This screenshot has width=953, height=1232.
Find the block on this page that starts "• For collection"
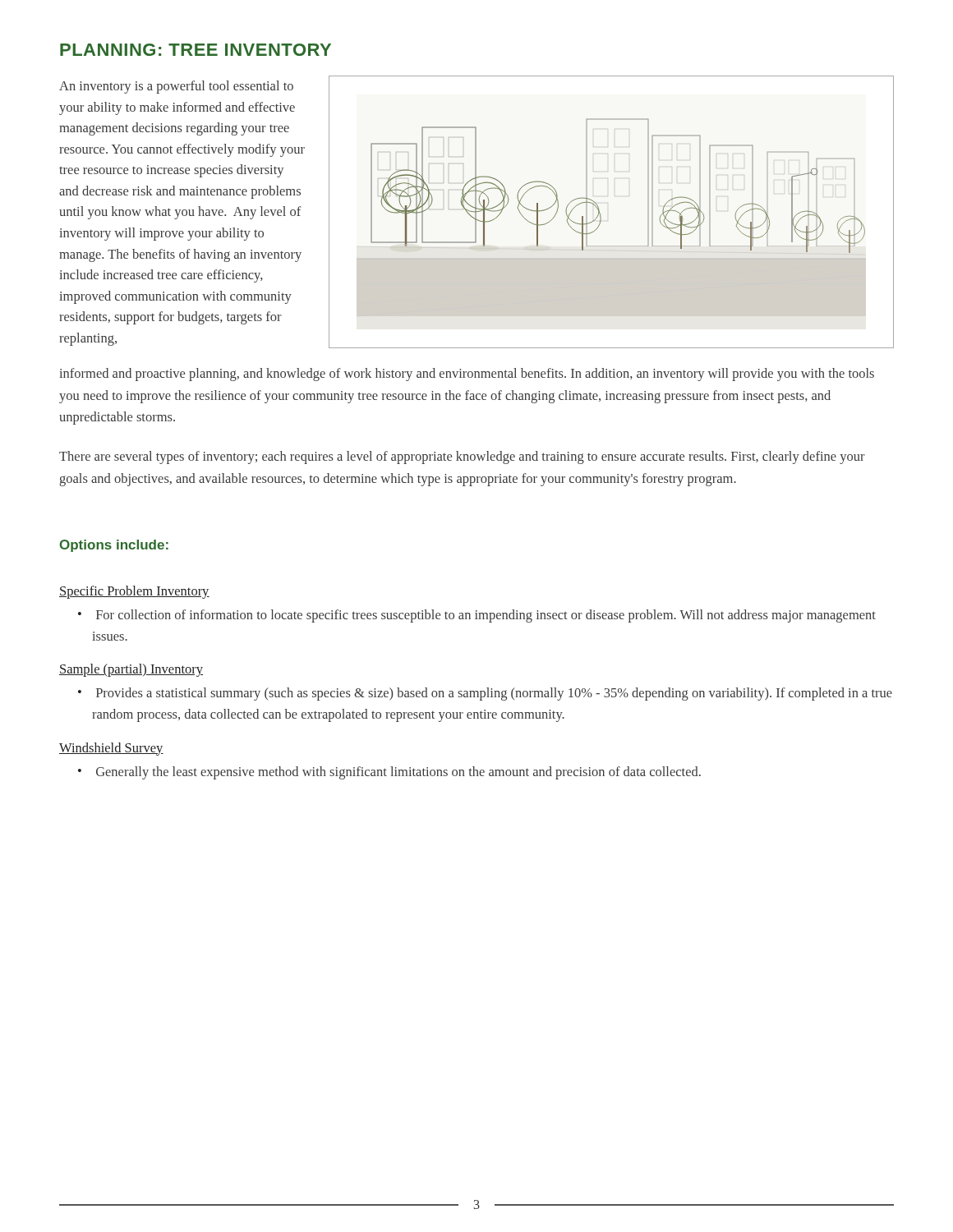pyautogui.click(x=486, y=626)
